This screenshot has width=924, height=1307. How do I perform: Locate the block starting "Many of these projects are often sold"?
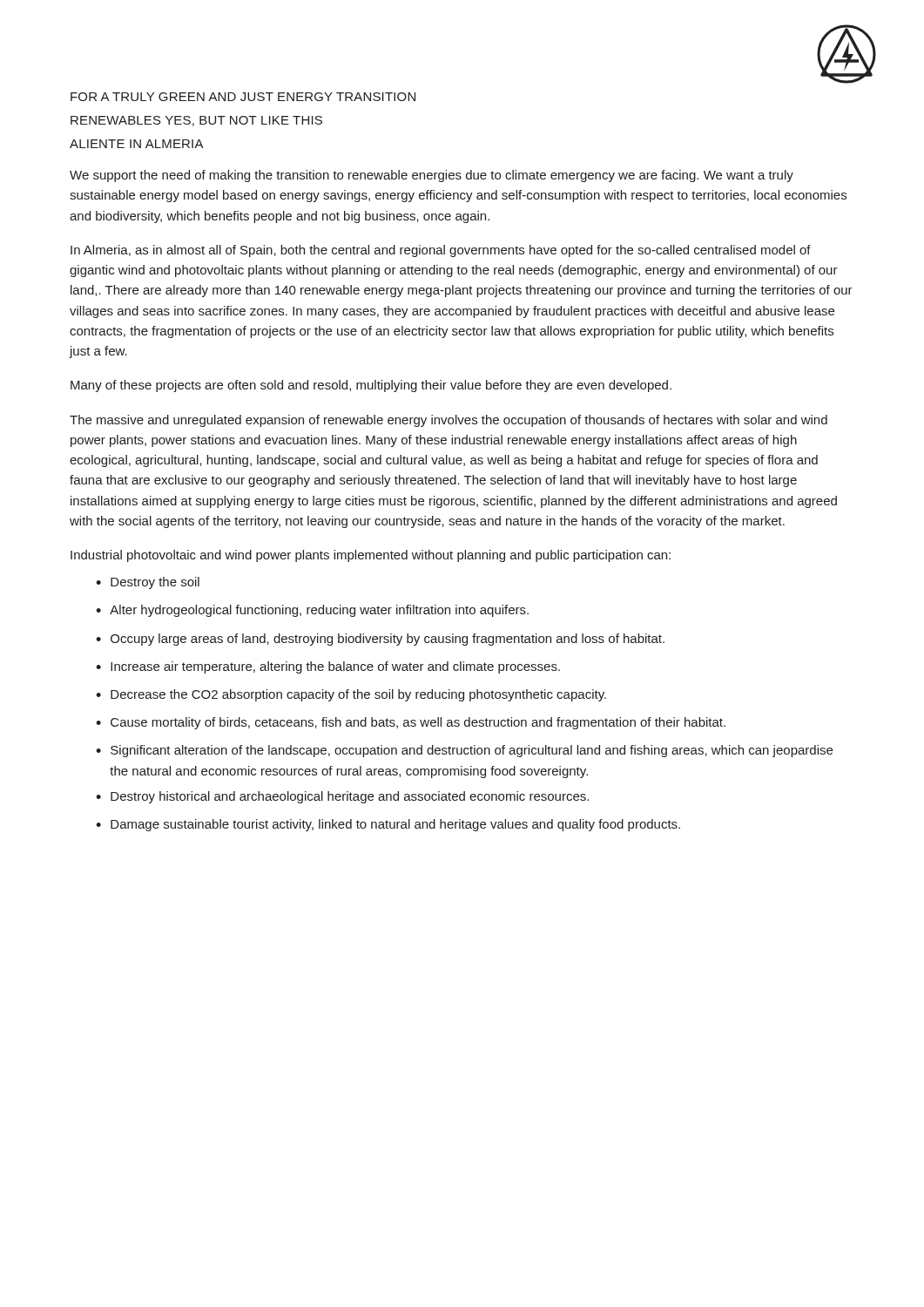[x=371, y=385]
